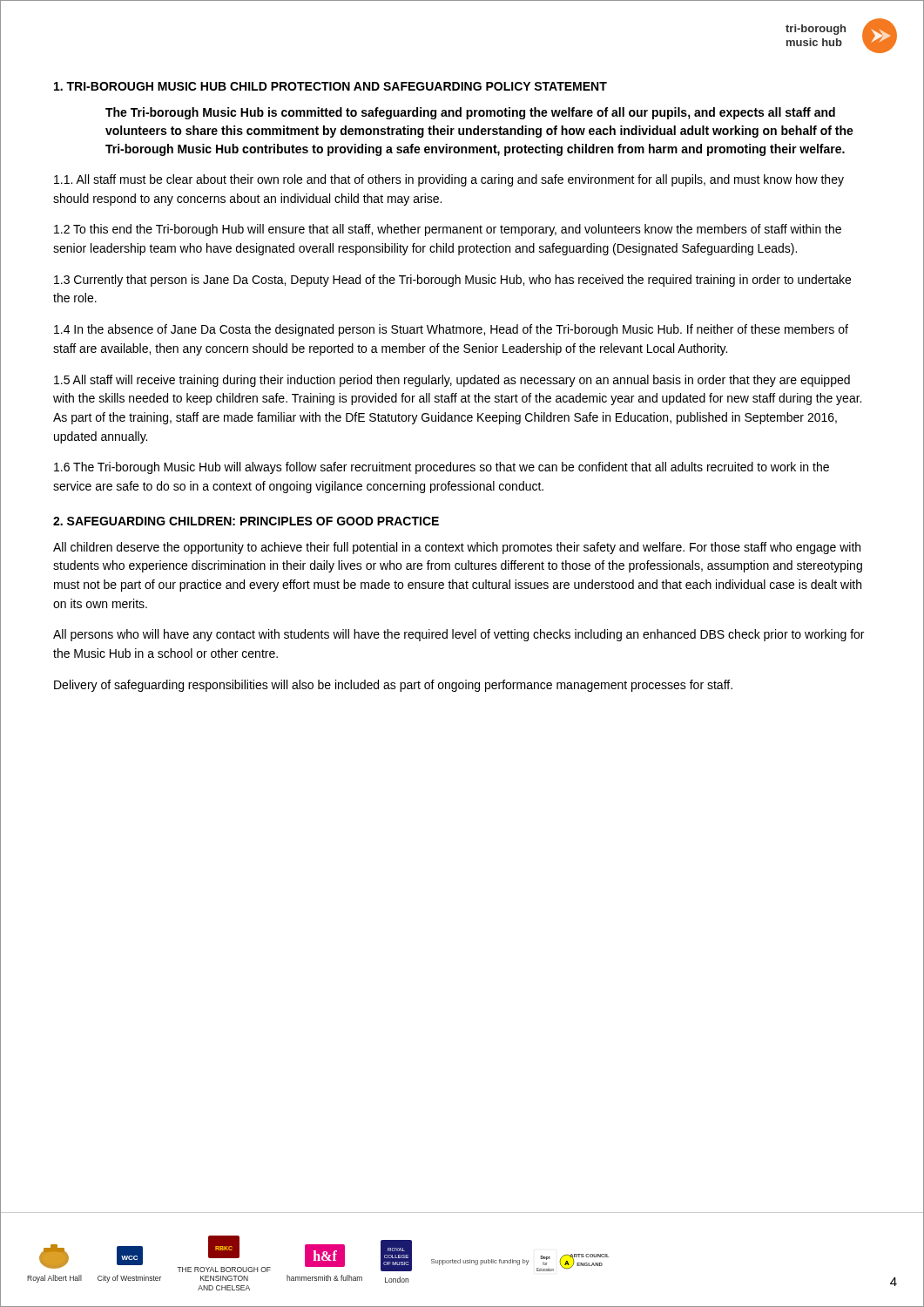Click the passage that begins "2 To this end the Tri-borough Hub"
This screenshot has width=924, height=1307.
(x=447, y=239)
